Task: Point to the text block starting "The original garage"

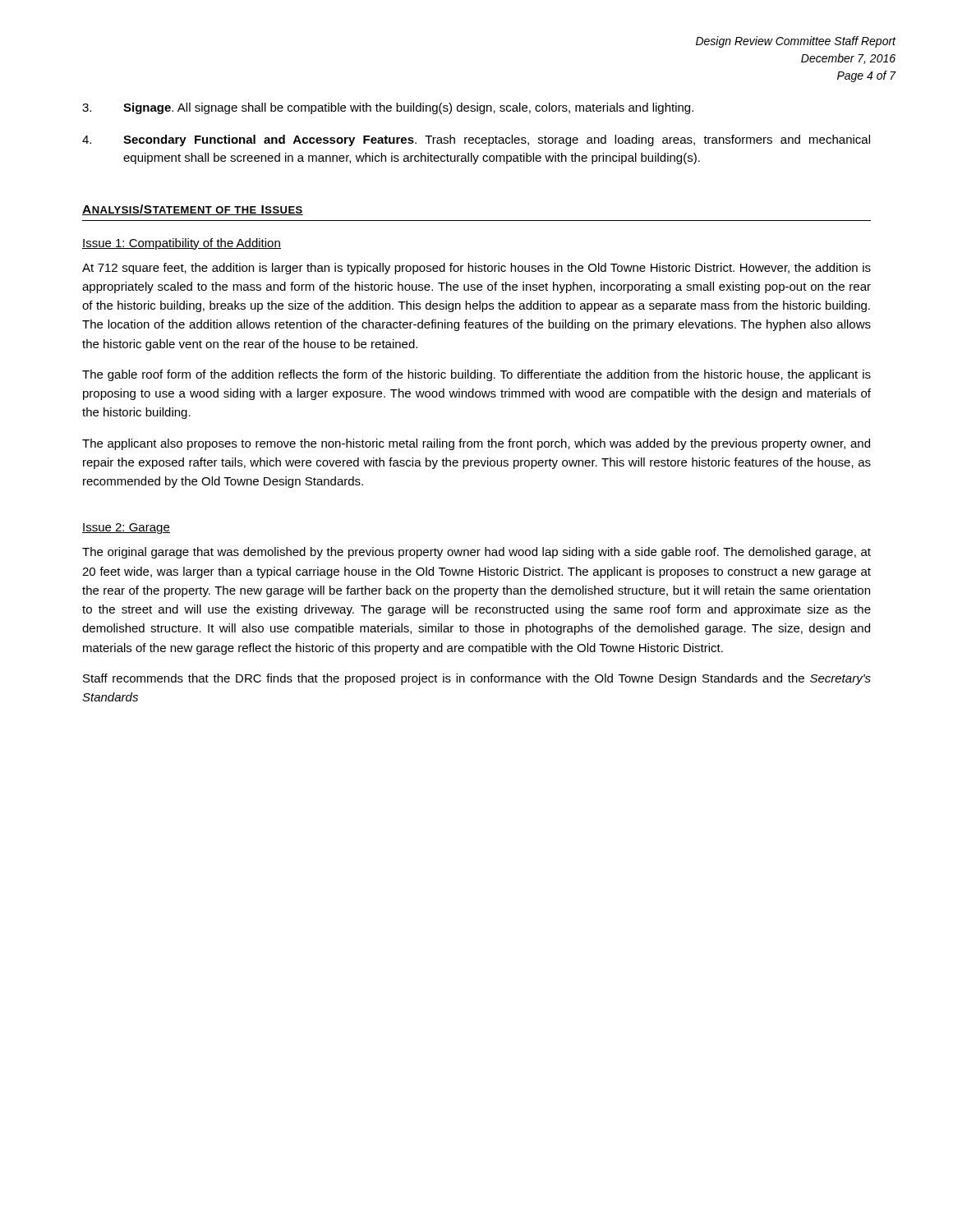Action: (x=476, y=599)
